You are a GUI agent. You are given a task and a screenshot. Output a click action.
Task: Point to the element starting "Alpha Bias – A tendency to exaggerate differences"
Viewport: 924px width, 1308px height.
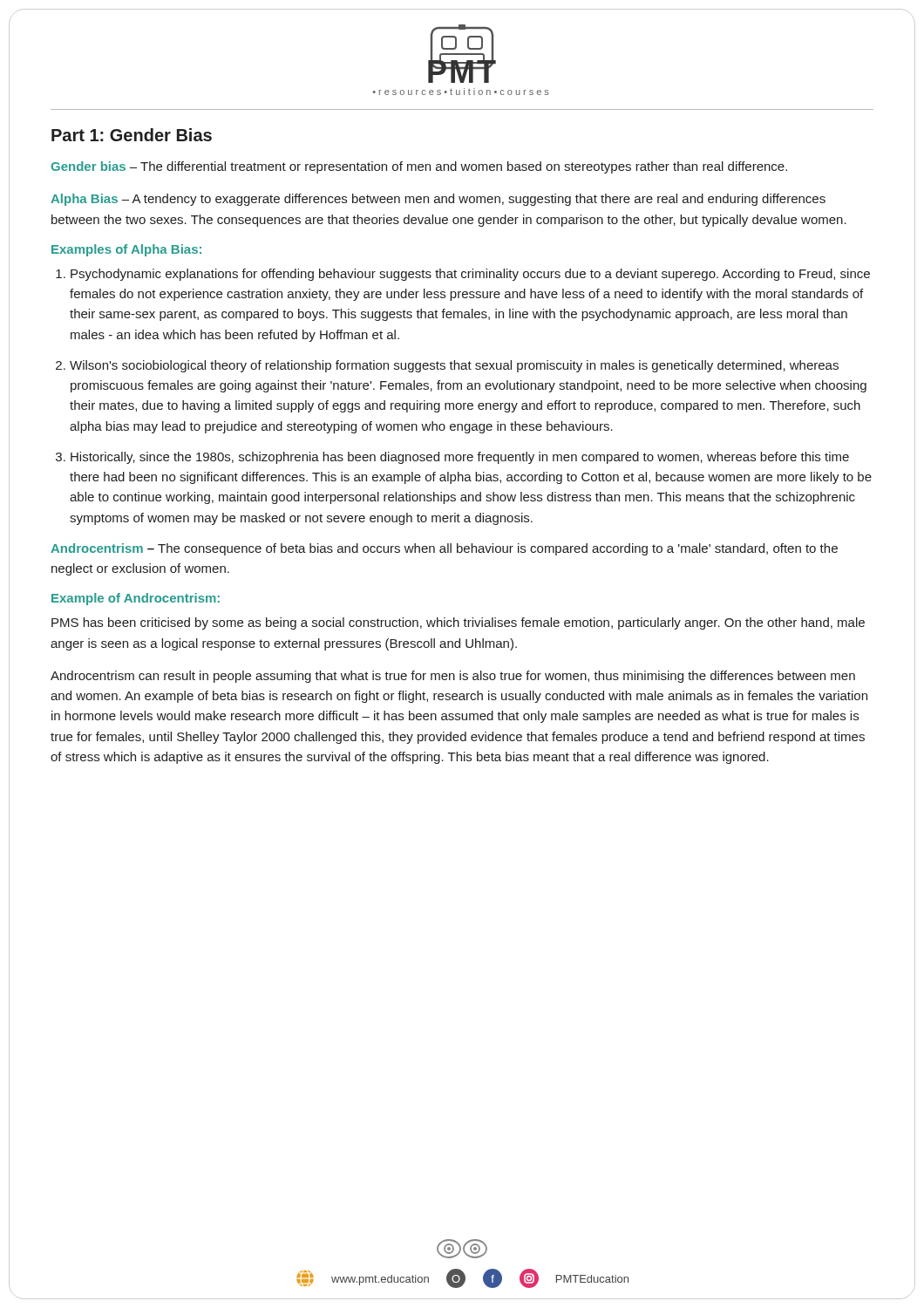click(x=449, y=209)
